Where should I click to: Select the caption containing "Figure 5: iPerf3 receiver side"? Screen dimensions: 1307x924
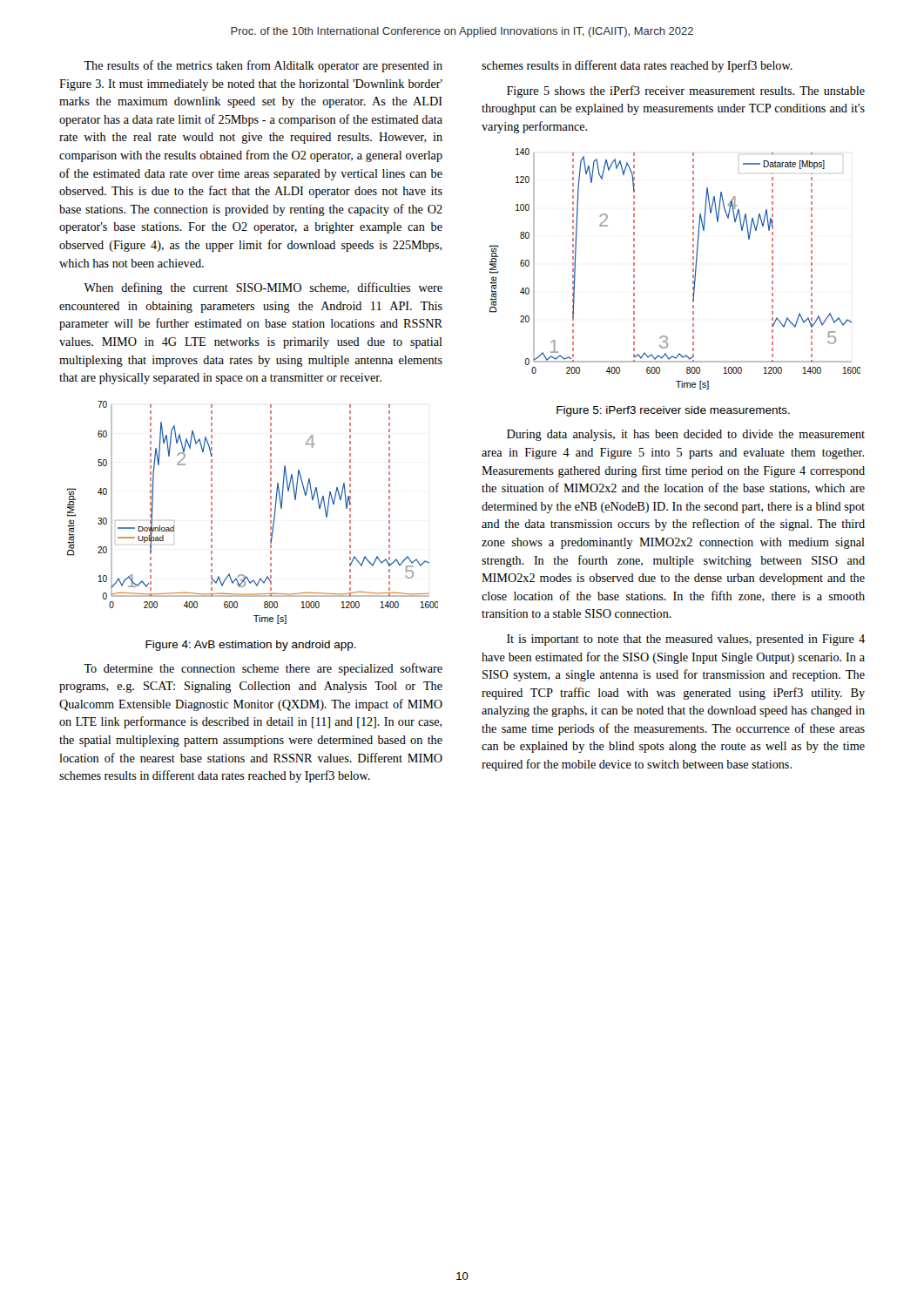(673, 410)
